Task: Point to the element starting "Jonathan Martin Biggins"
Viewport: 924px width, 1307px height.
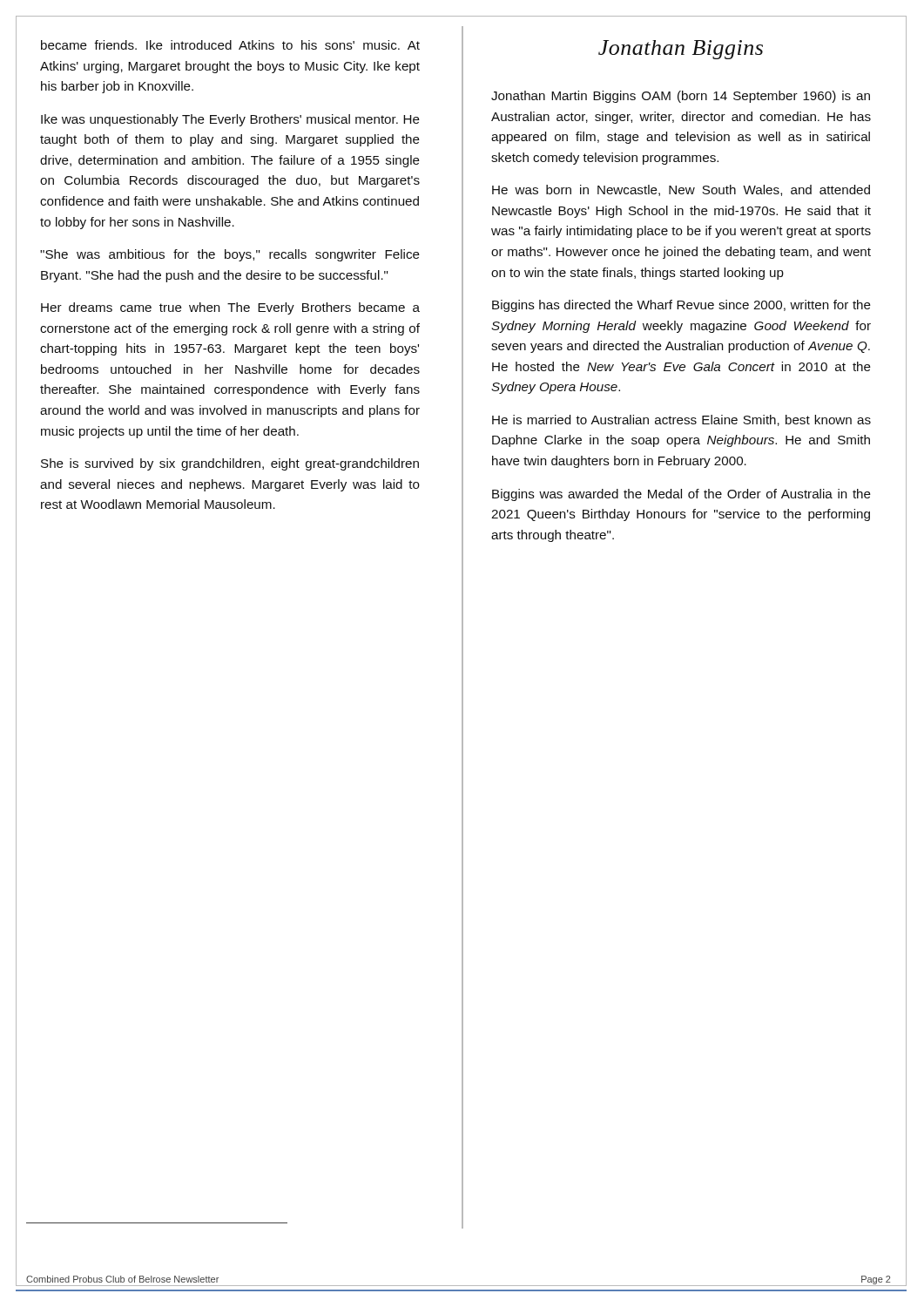Action: [x=681, y=126]
